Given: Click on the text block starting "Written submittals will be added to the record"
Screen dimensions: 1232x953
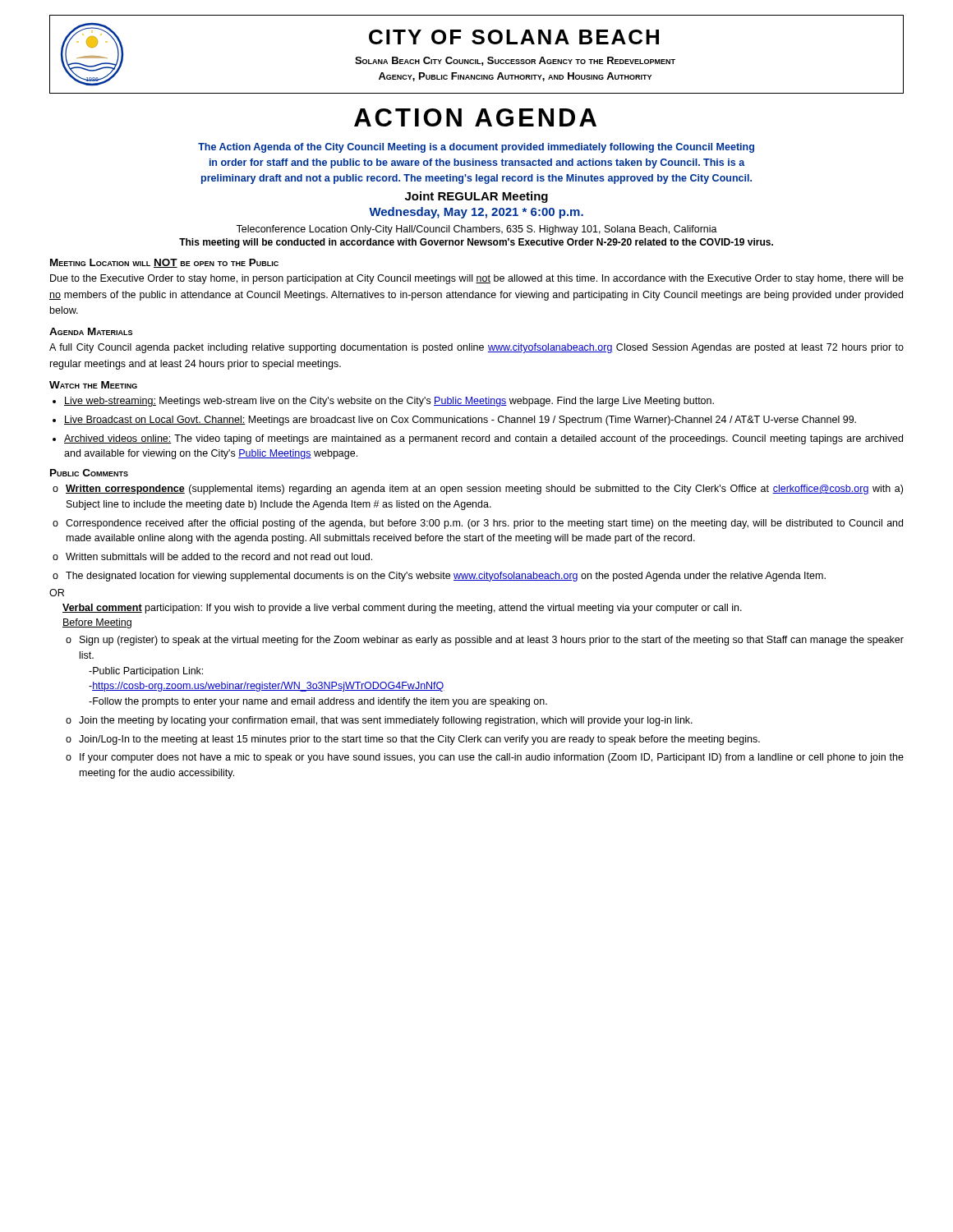Looking at the screenshot, I should pyautogui.click(x=219, y=557).
